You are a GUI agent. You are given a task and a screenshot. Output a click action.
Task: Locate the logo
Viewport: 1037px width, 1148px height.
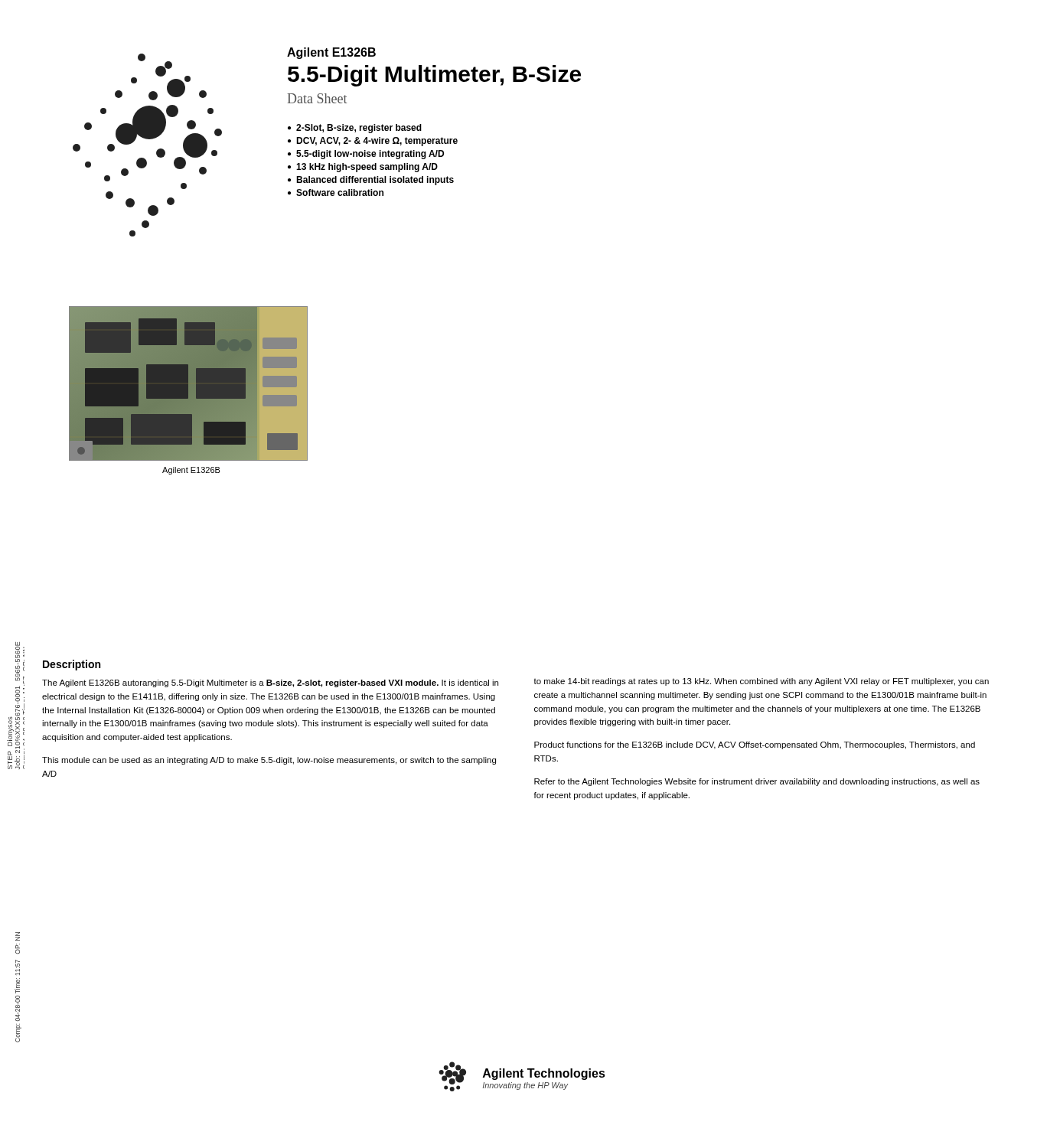pyautogui.click(x=518, y=1078)
